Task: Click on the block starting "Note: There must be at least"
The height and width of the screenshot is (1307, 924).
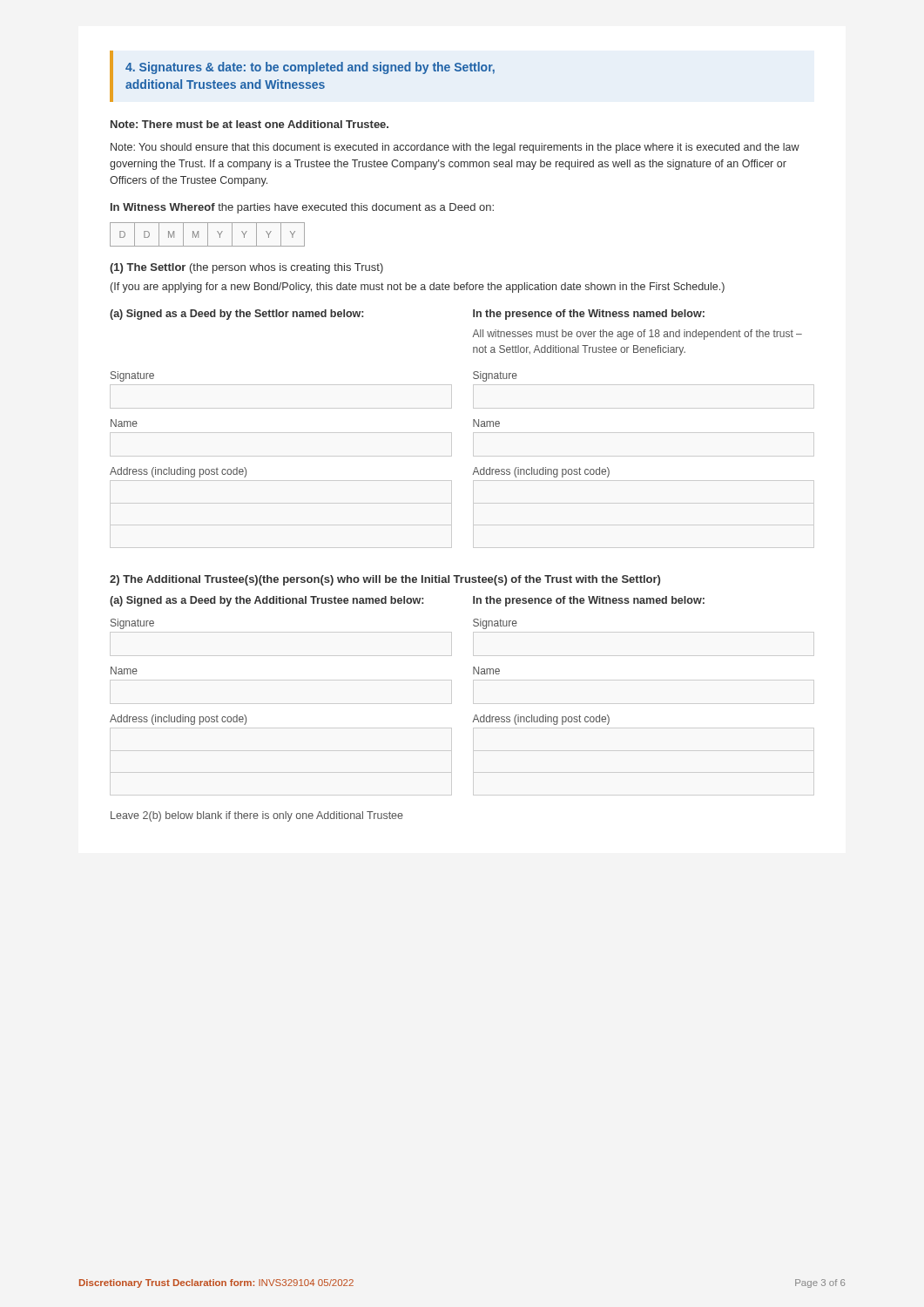Action: pos(250,124)
